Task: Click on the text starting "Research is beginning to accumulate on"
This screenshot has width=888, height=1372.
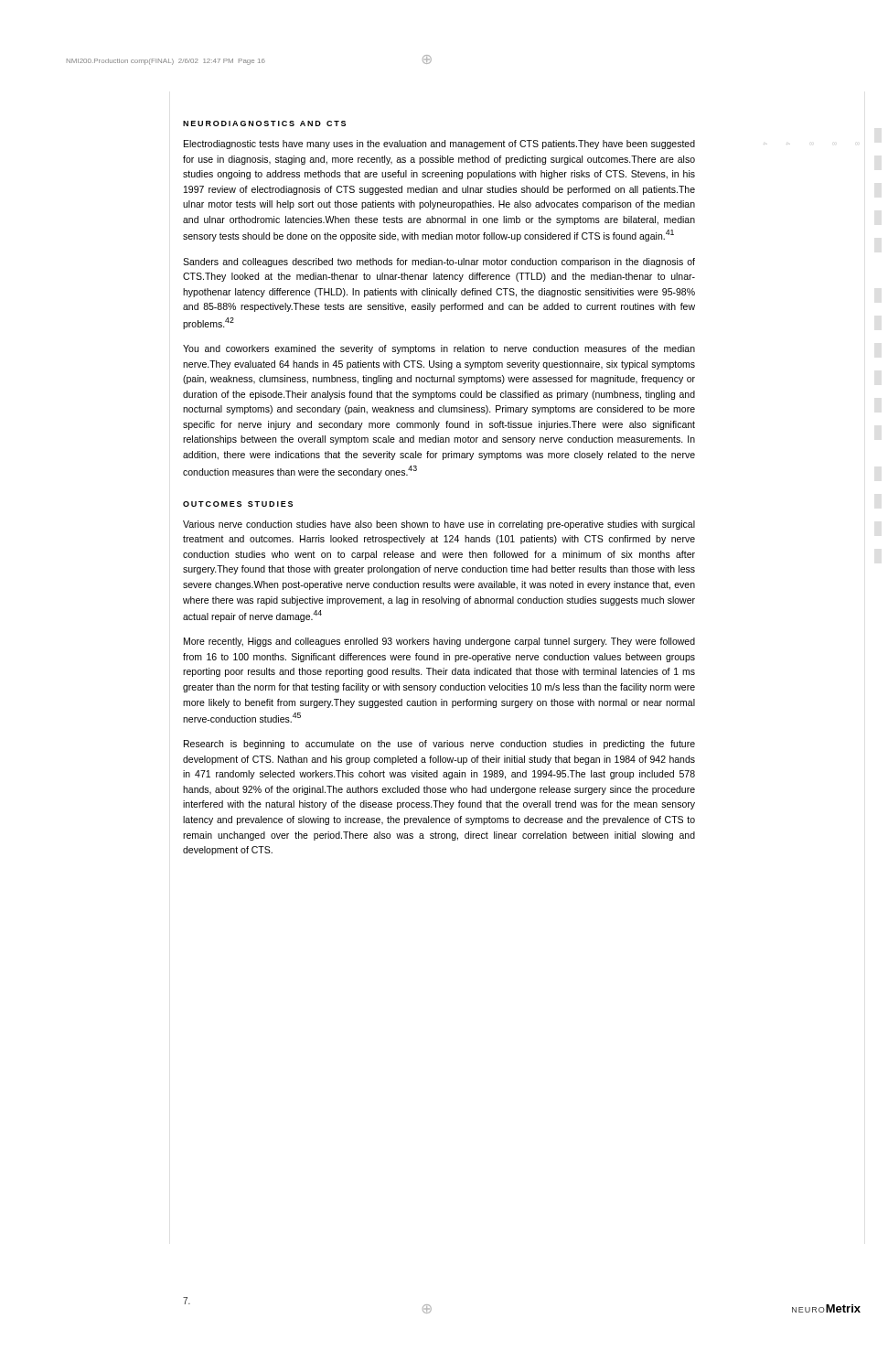Action: coord(439,797)
